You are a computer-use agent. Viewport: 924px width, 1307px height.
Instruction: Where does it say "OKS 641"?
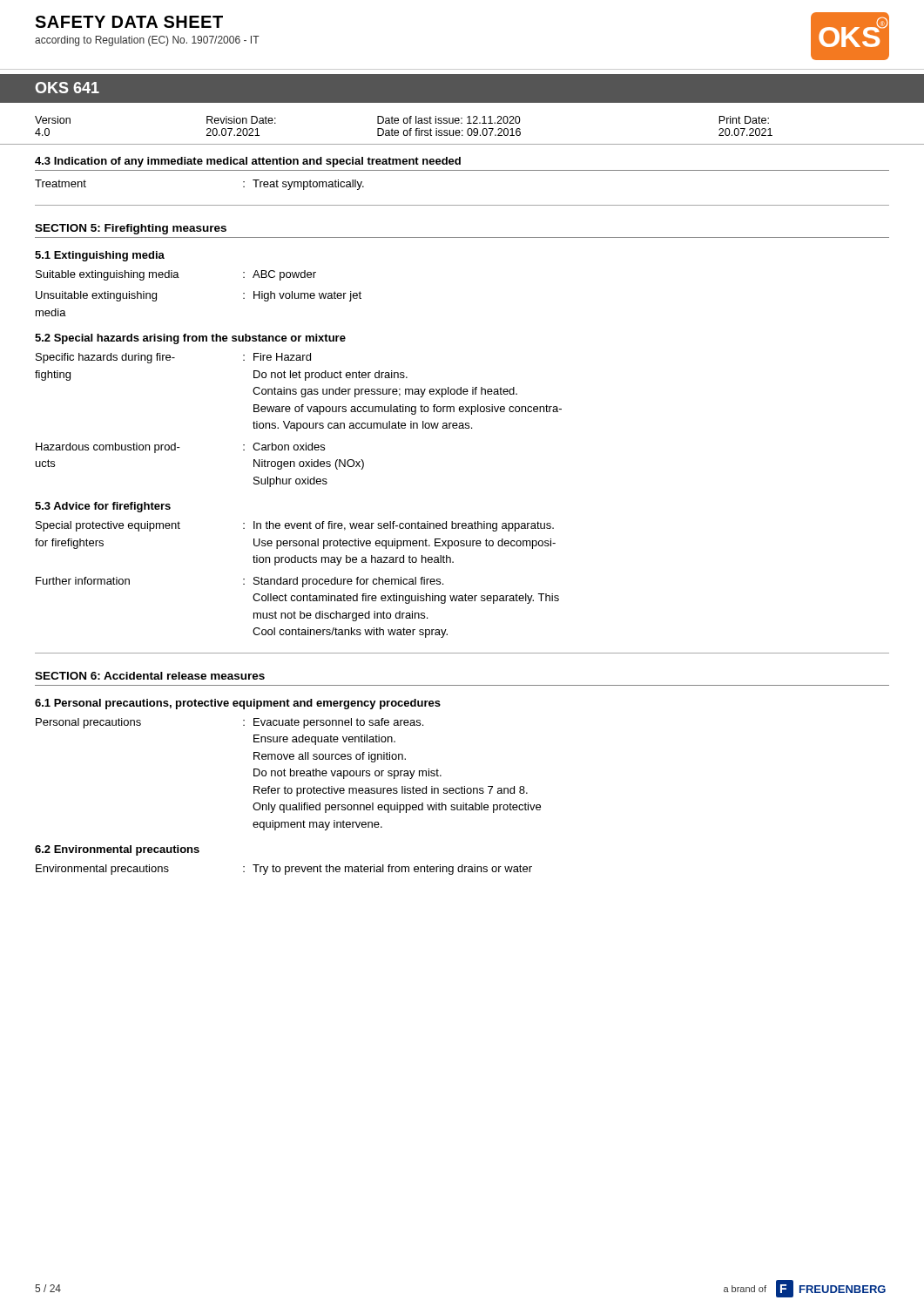tap(67, 88)
